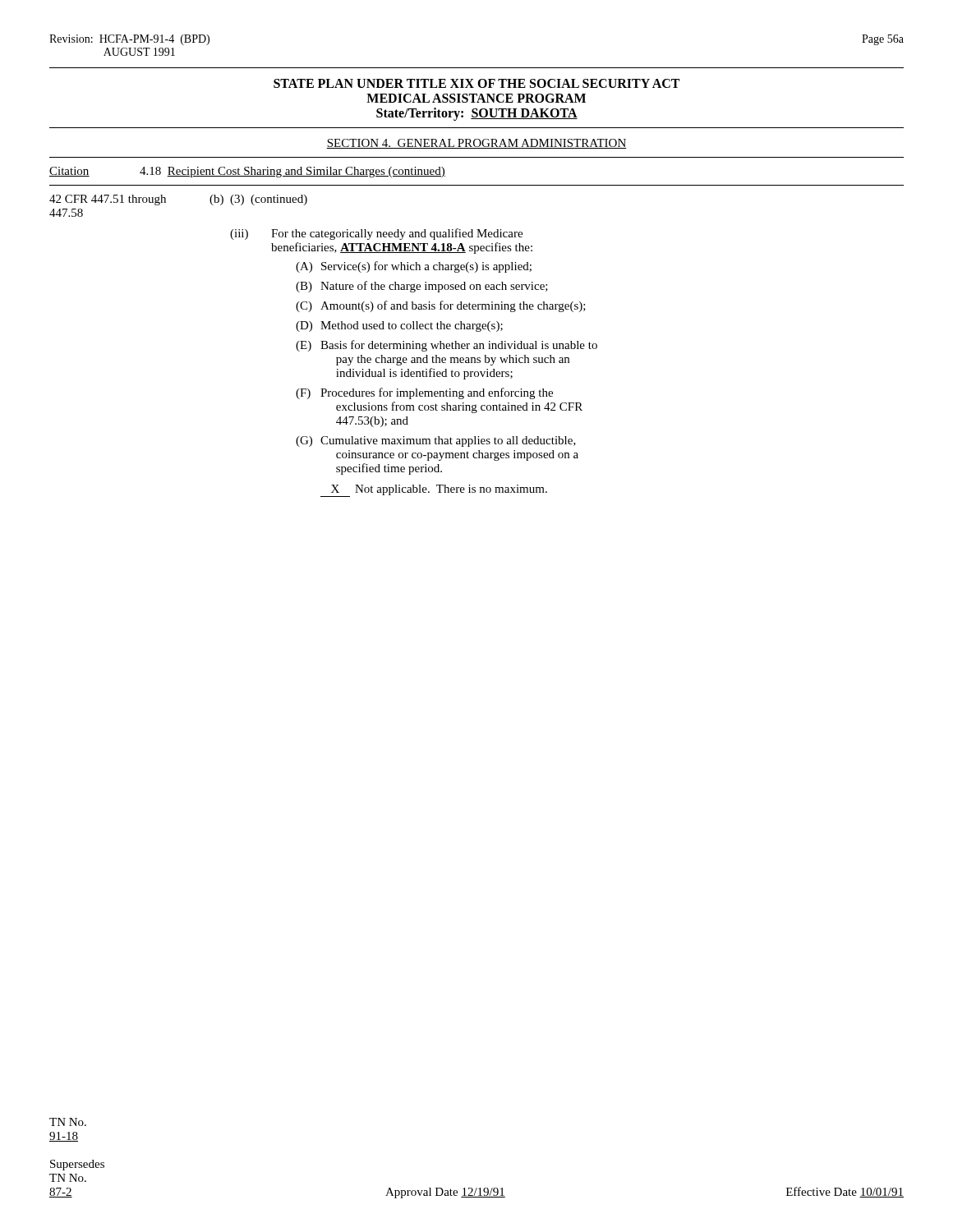Point to the block beginning "(E) Basis for determining whether an individual is"
The height and width of the screenshot is (1232, 953).
pyautogui.click(x=447, y=359)
